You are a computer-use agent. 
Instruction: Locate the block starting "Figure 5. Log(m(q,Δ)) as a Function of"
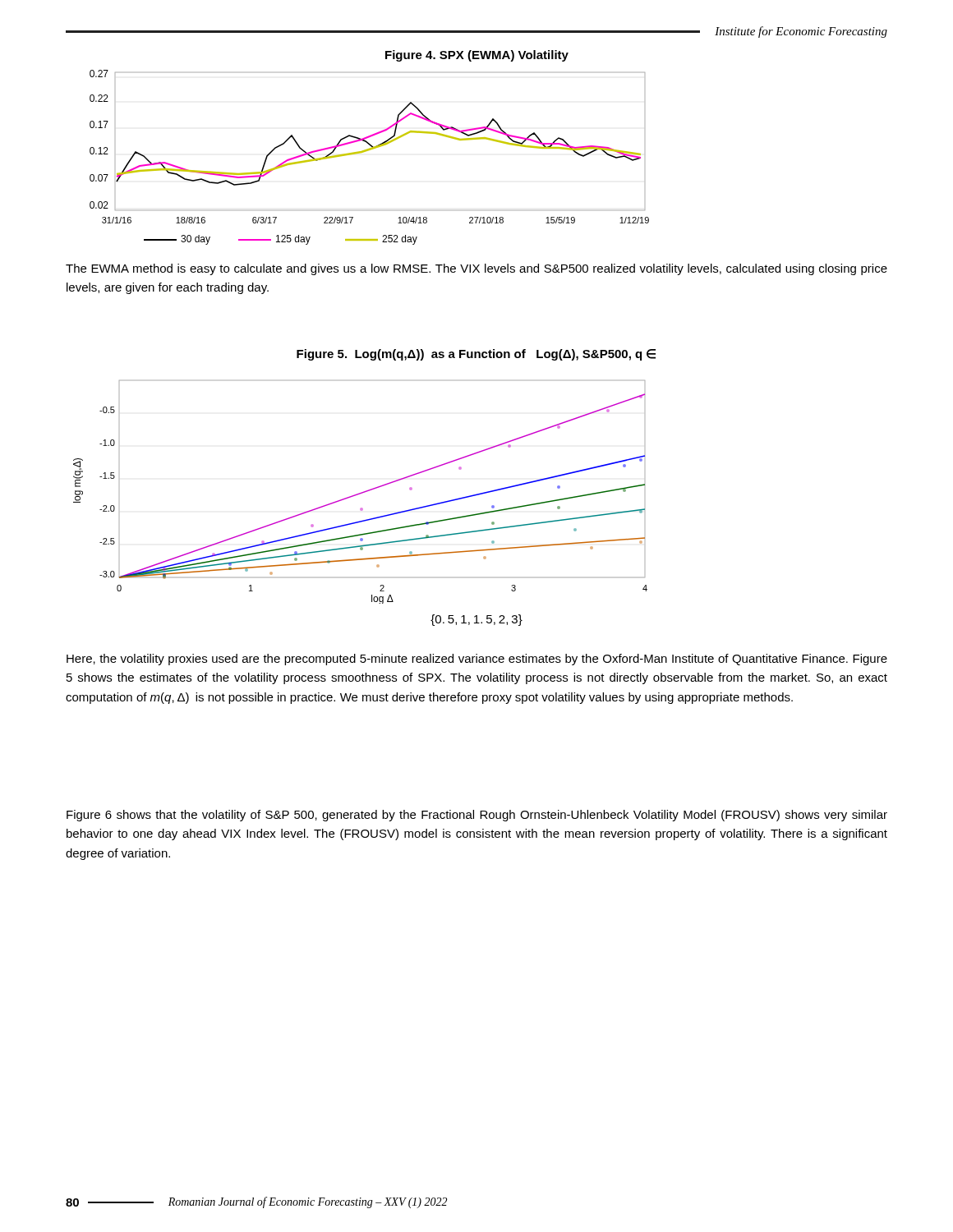click(476, 354)
